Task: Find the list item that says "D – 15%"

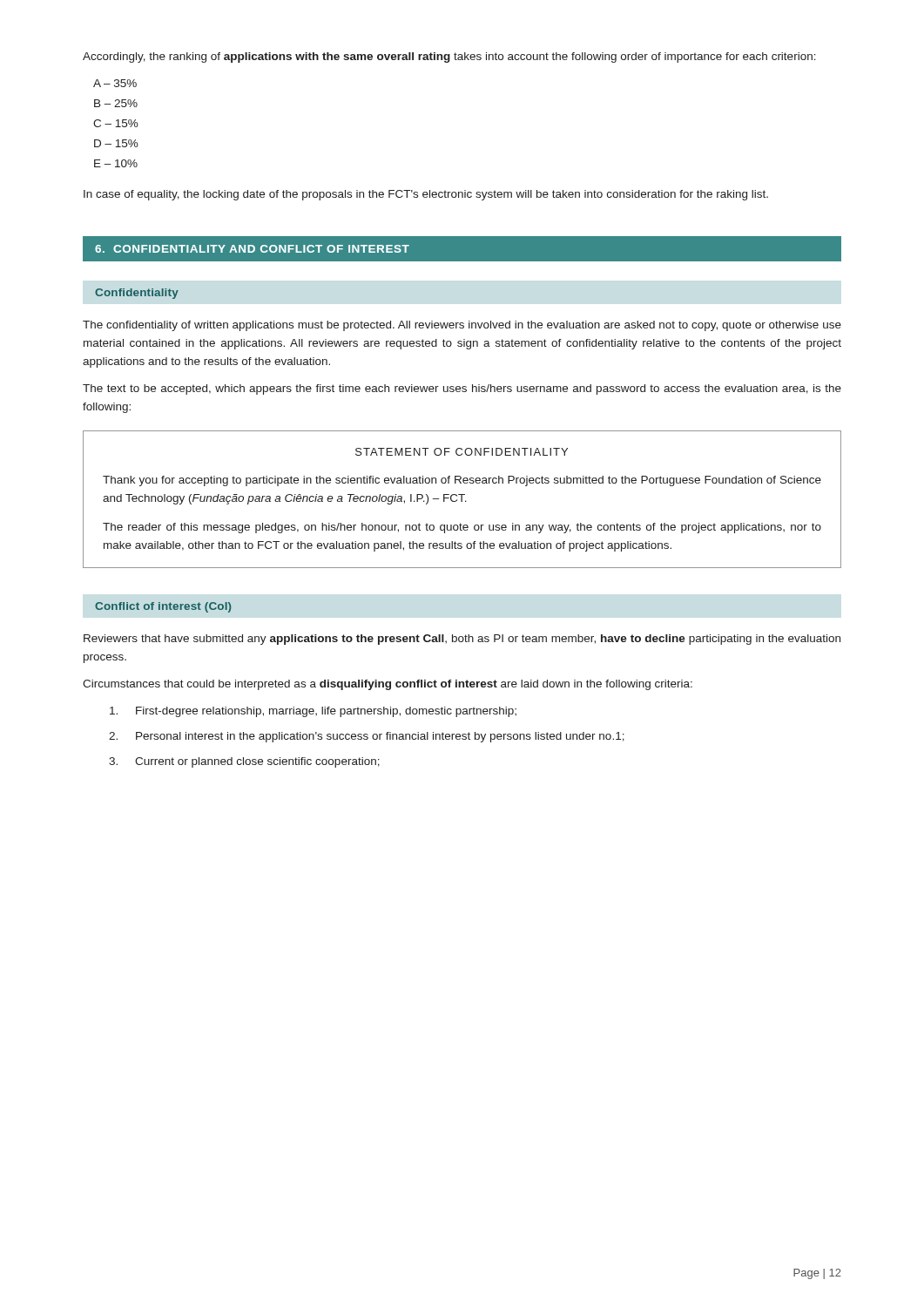Action: 116,143
